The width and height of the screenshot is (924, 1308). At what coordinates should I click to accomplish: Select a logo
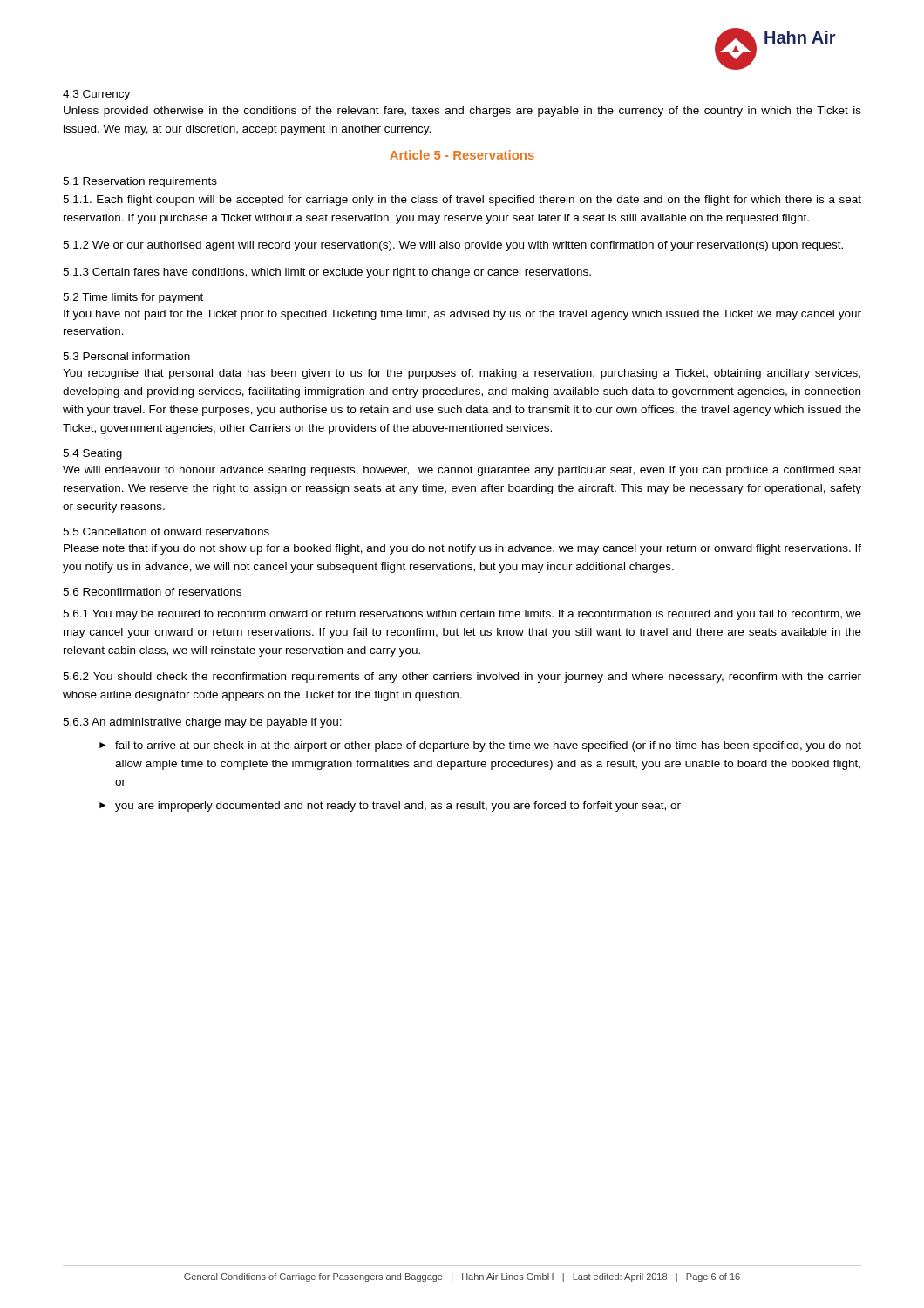point(791,49)
